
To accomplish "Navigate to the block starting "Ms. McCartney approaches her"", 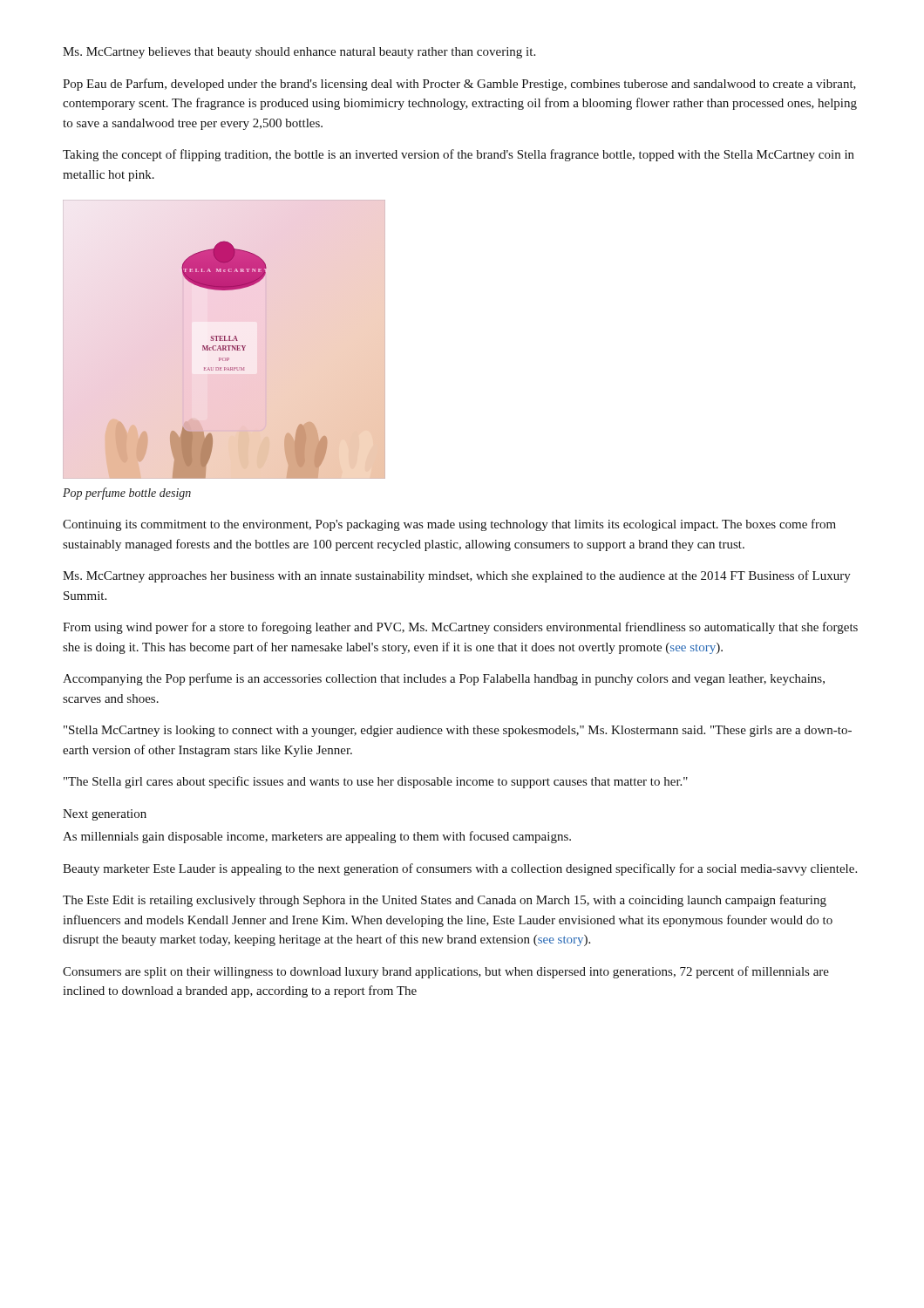I will [x=462, y=586].
